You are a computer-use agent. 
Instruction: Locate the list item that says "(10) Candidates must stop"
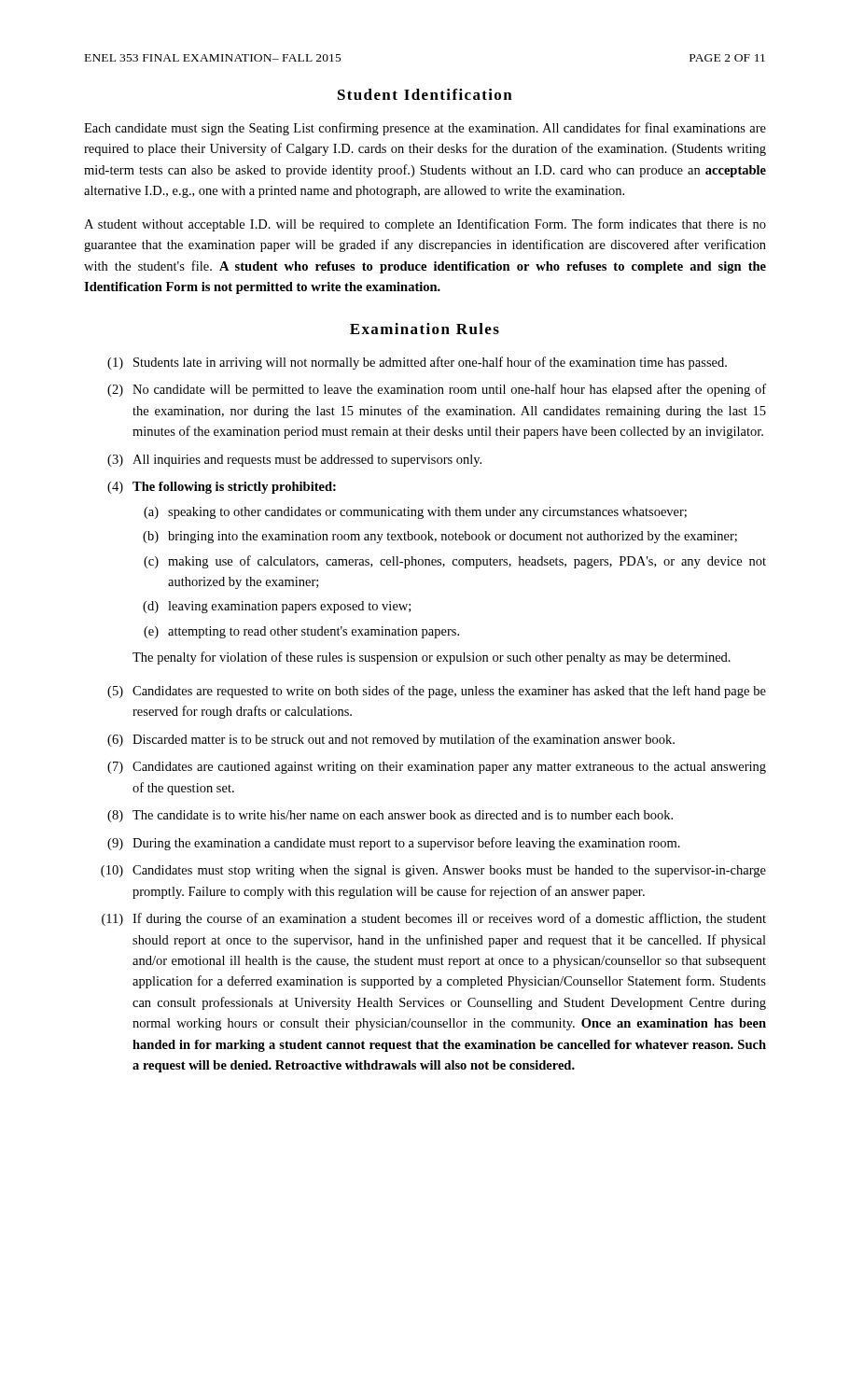click(425, 881)
